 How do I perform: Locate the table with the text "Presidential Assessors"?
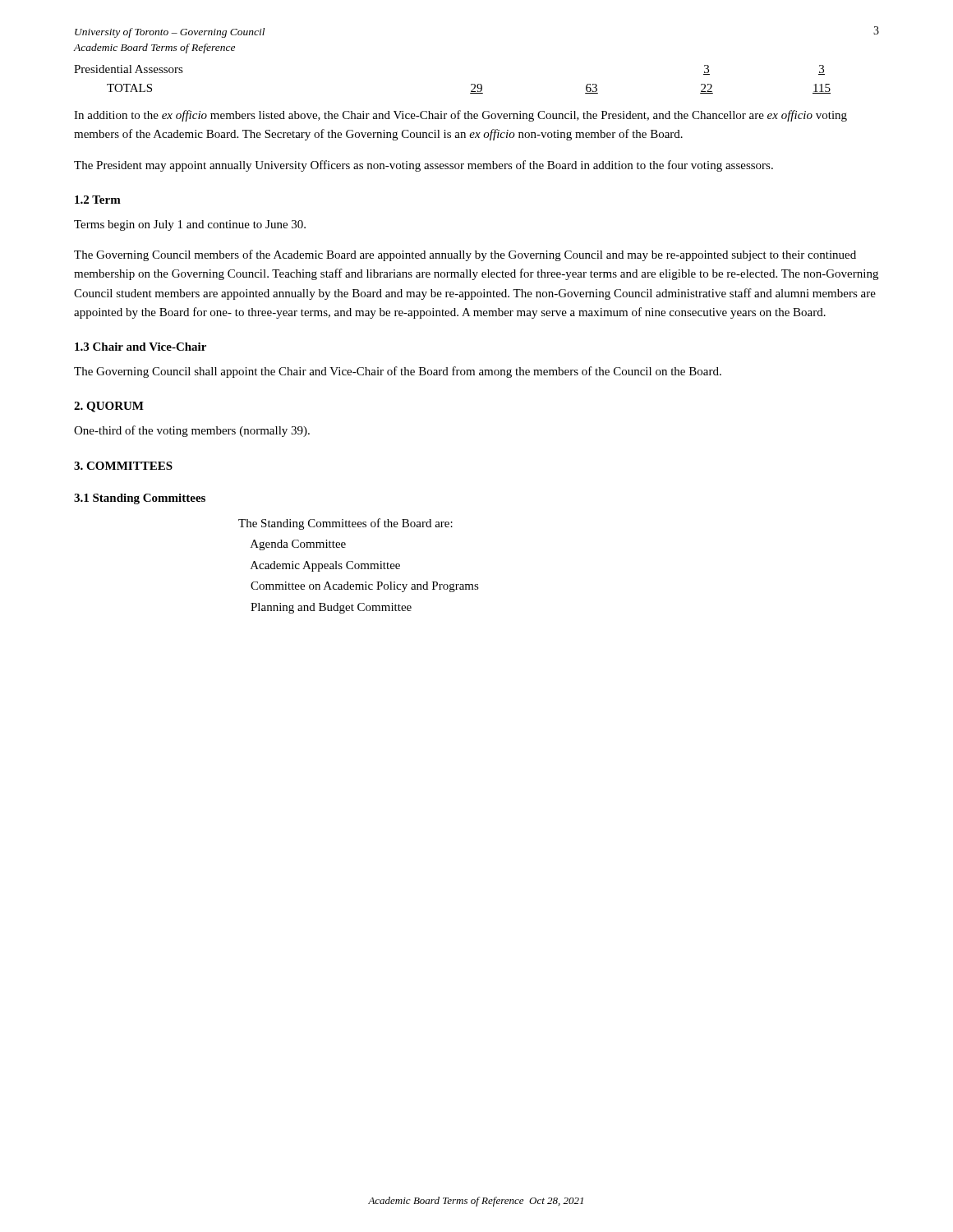click(x=476, y=79)
